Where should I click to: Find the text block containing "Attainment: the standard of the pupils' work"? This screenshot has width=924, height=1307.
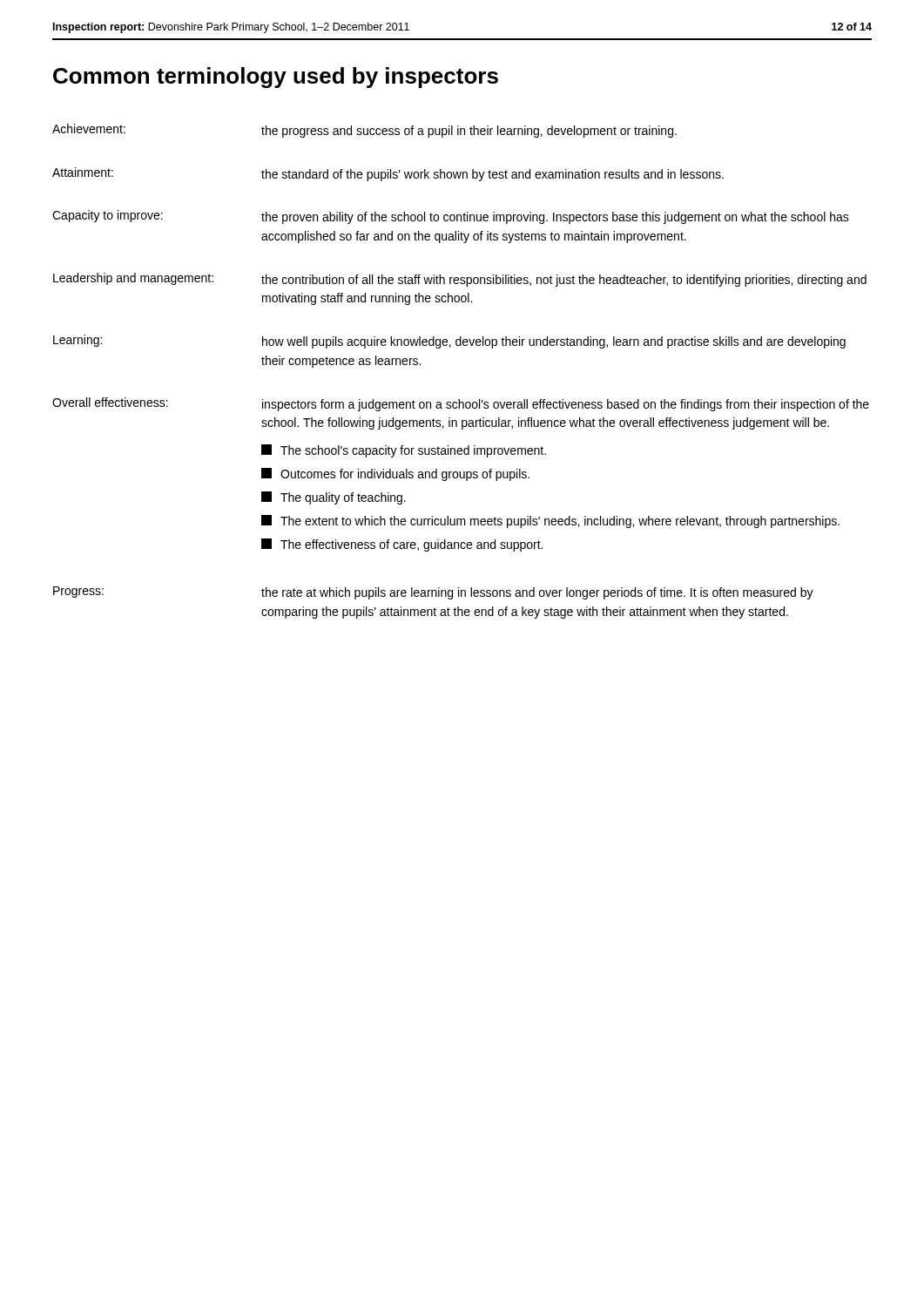click(x=462, y=175)
